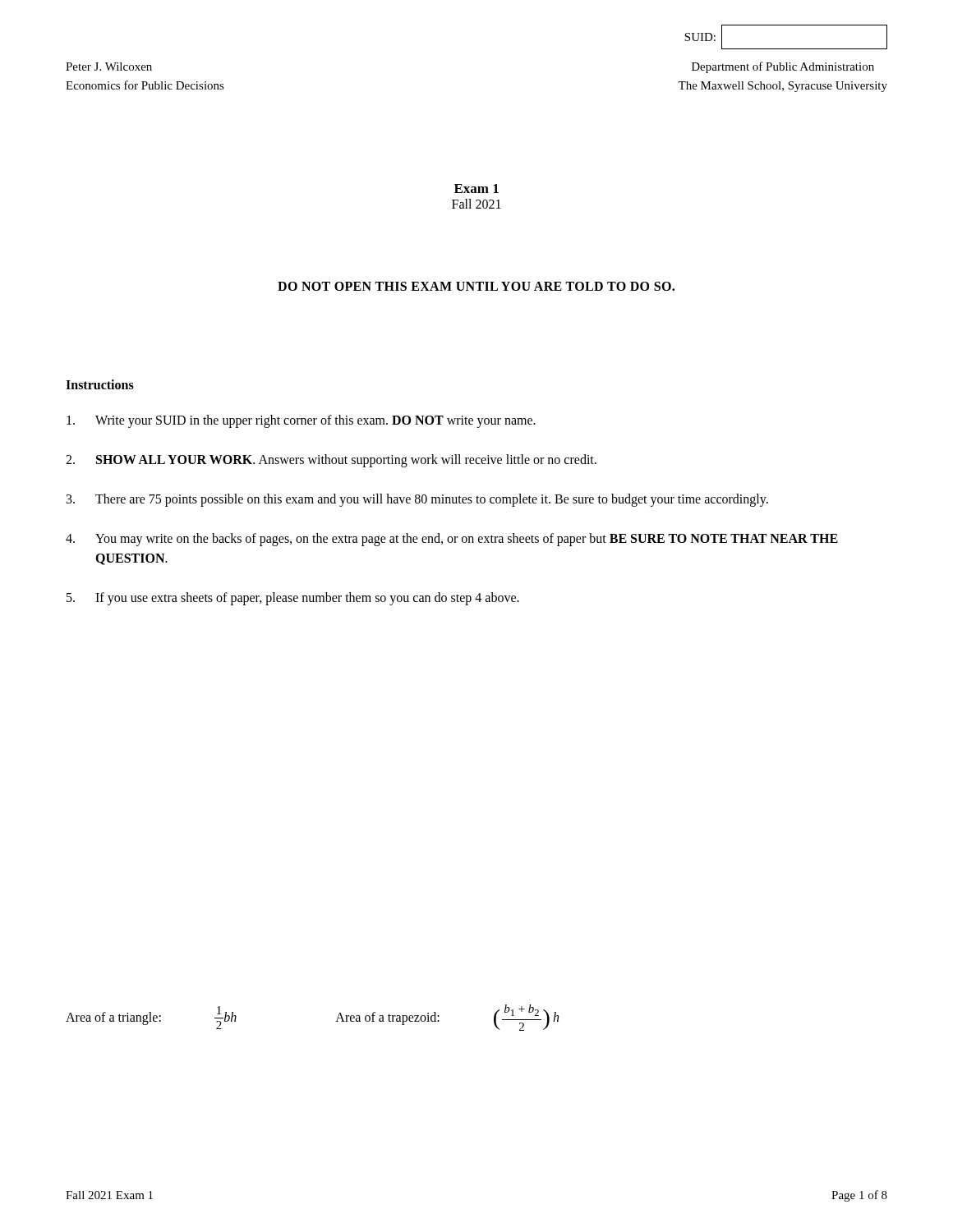Locate the block starting "3. There are 75 points possible"
The image size is (953, 1232).
click(476, 499)
